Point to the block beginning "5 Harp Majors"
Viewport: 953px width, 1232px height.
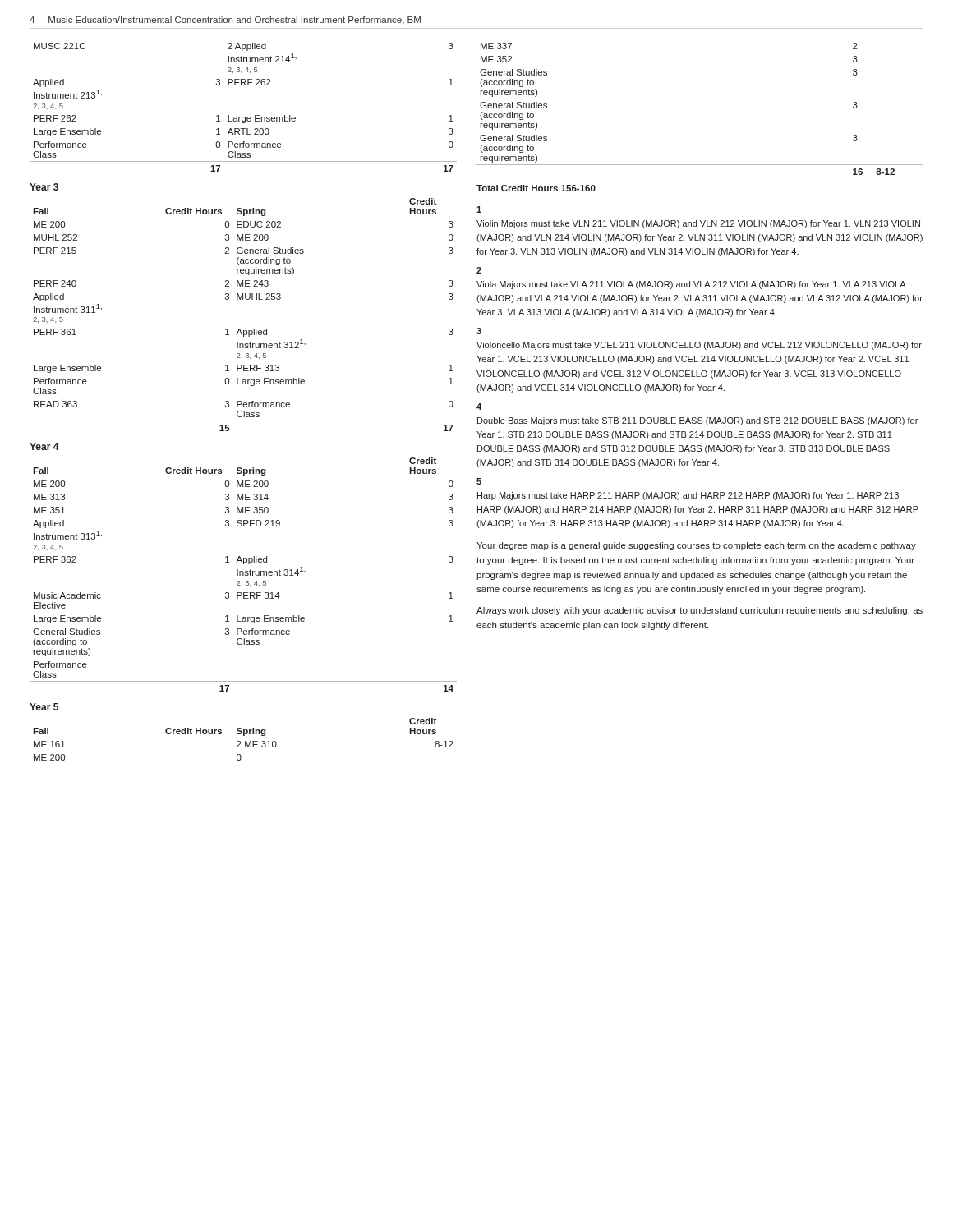click(697, 502)
